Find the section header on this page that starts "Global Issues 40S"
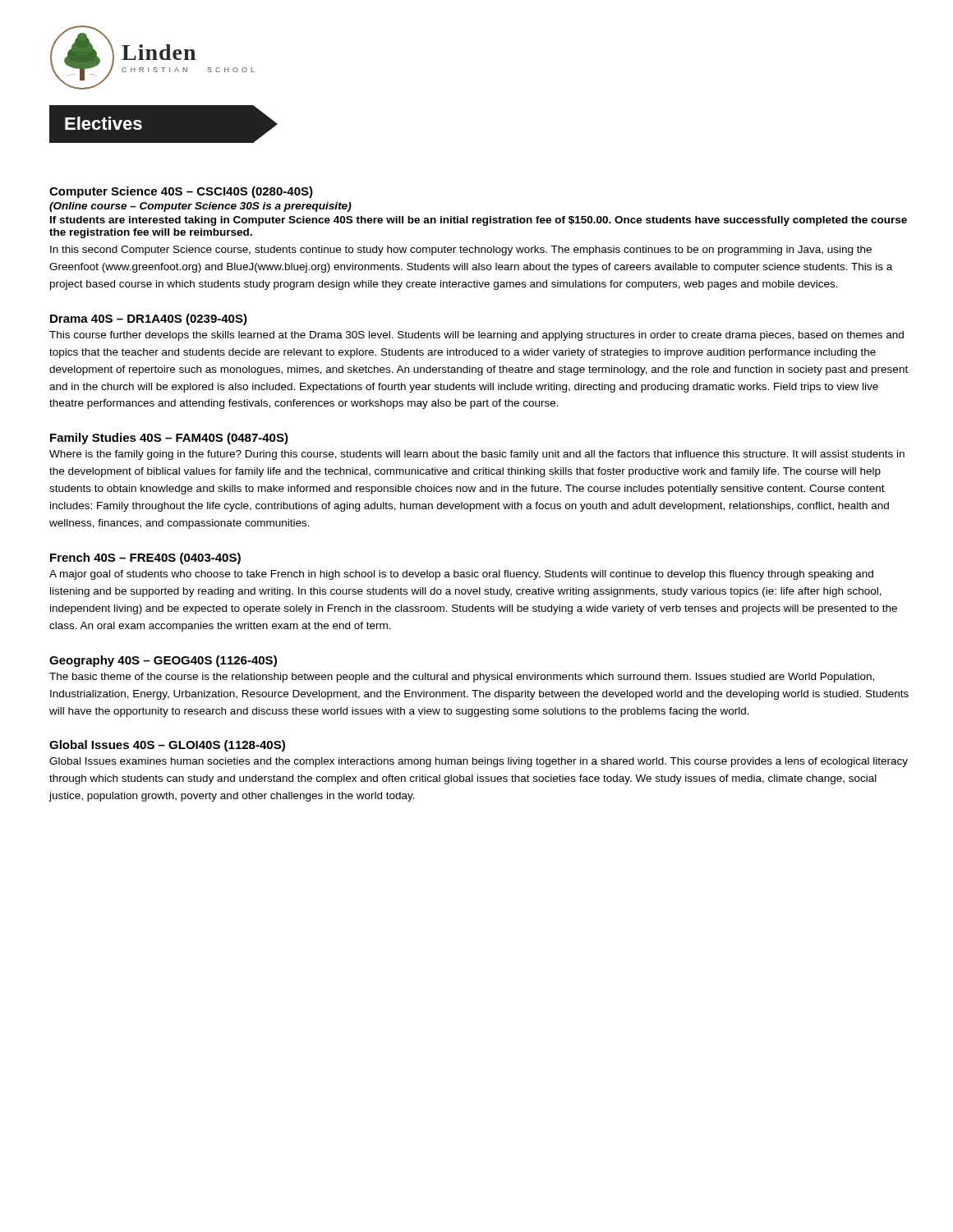Image resolution: width=953 pixels, height=1232 pixels. (167, 745)
